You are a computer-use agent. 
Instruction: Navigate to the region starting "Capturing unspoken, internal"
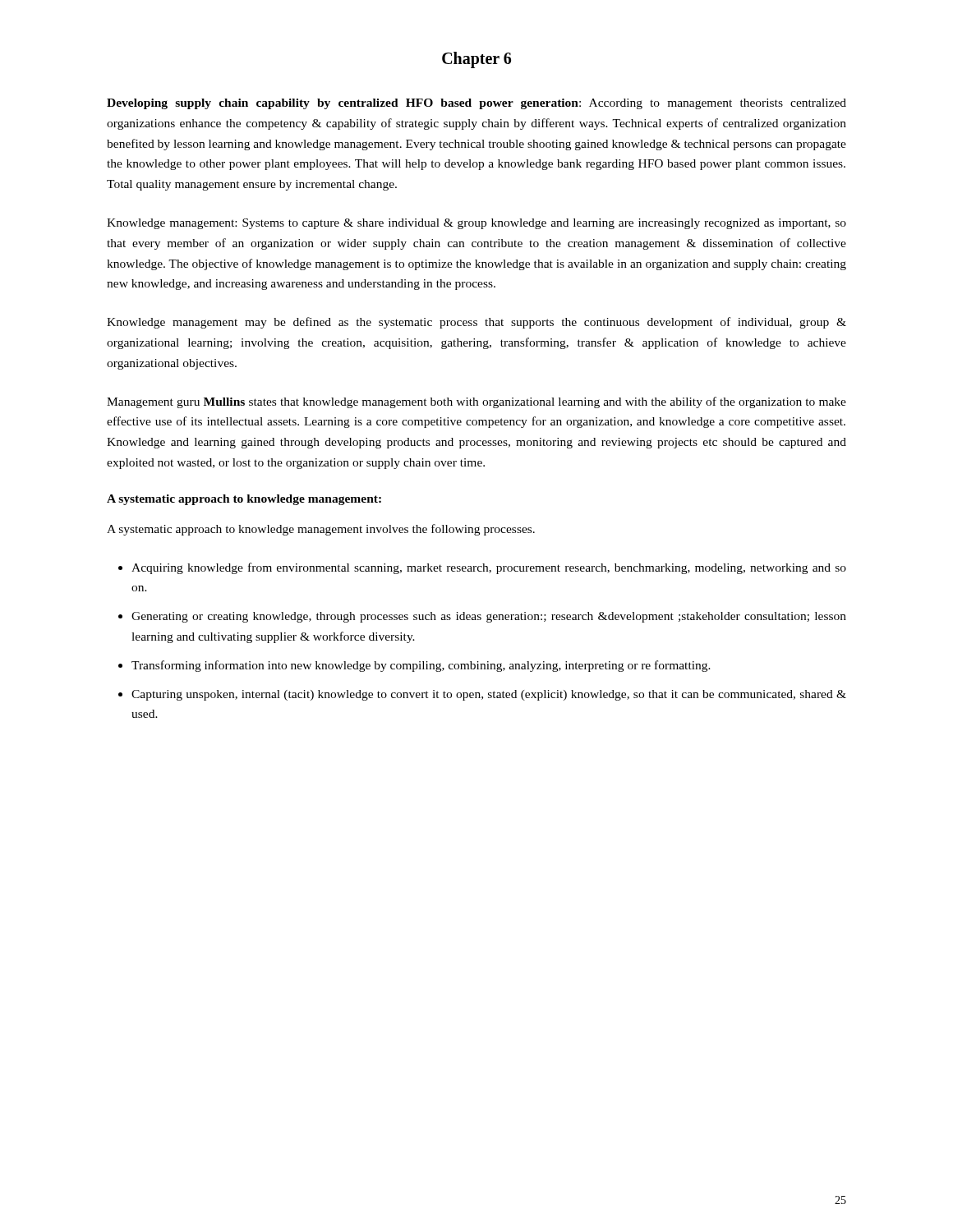click(x=489, y=703)
